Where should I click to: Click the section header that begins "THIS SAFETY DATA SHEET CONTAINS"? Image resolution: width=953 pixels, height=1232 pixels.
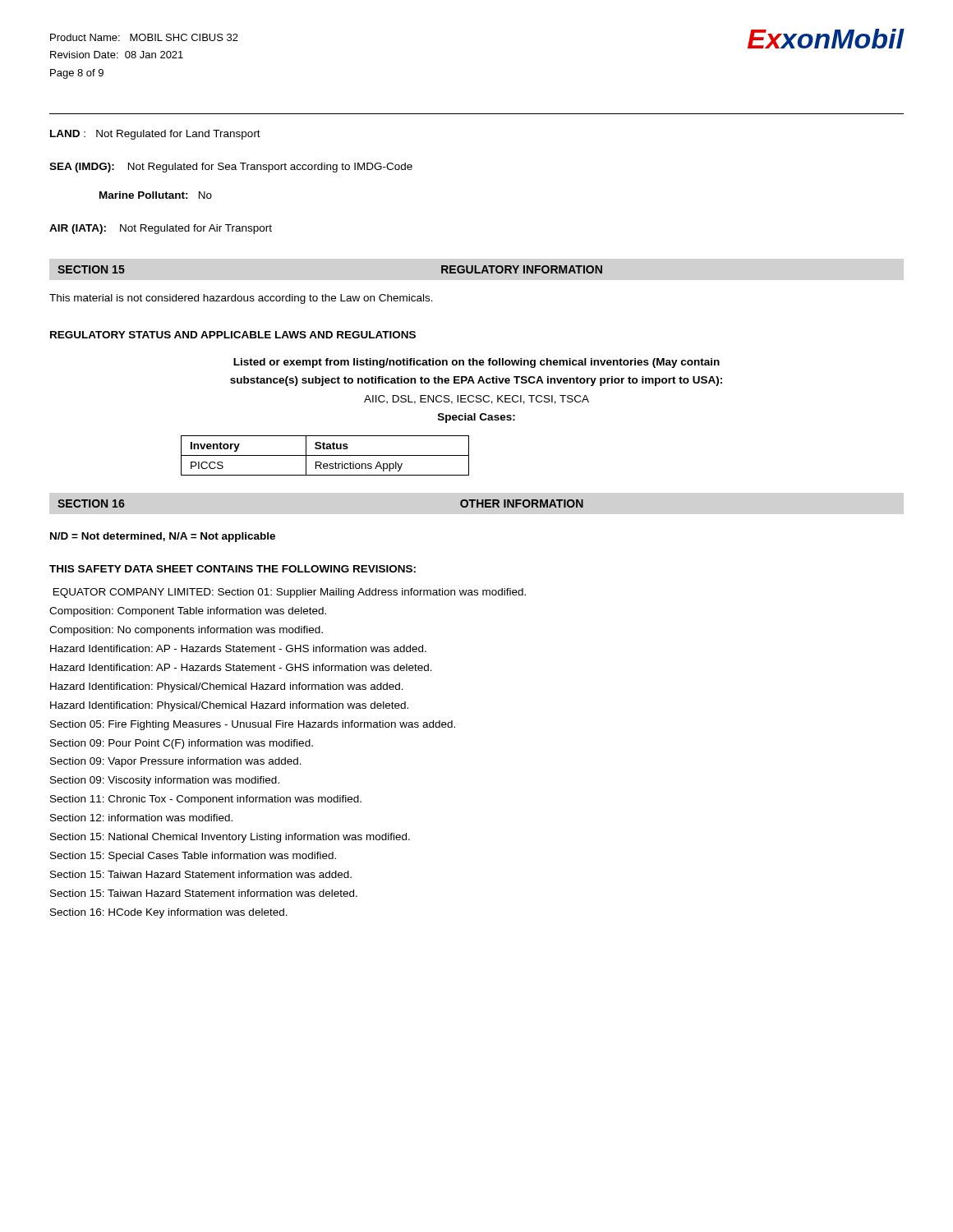click(233, 569)
